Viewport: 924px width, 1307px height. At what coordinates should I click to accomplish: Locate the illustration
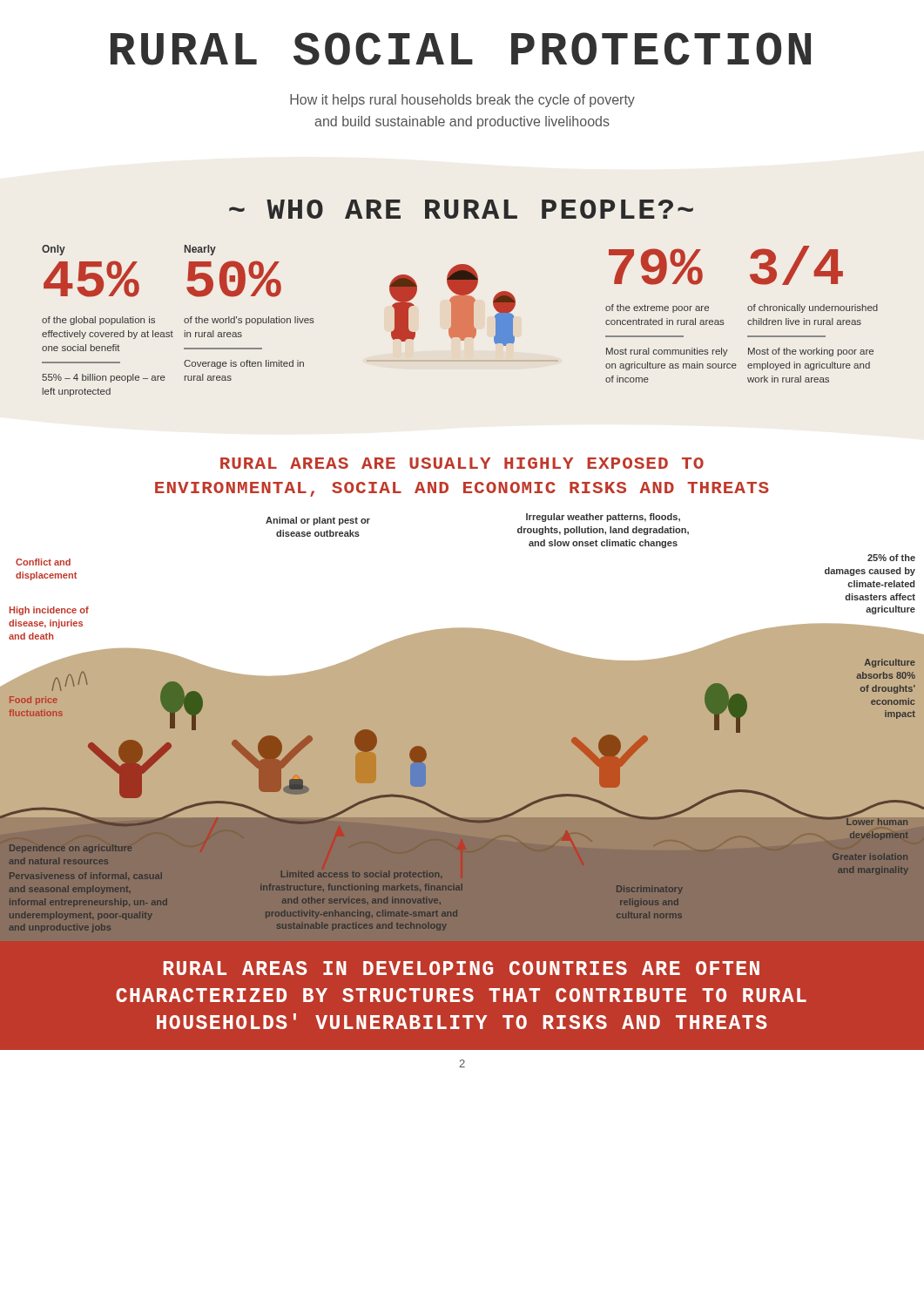(x=462, y=306)
